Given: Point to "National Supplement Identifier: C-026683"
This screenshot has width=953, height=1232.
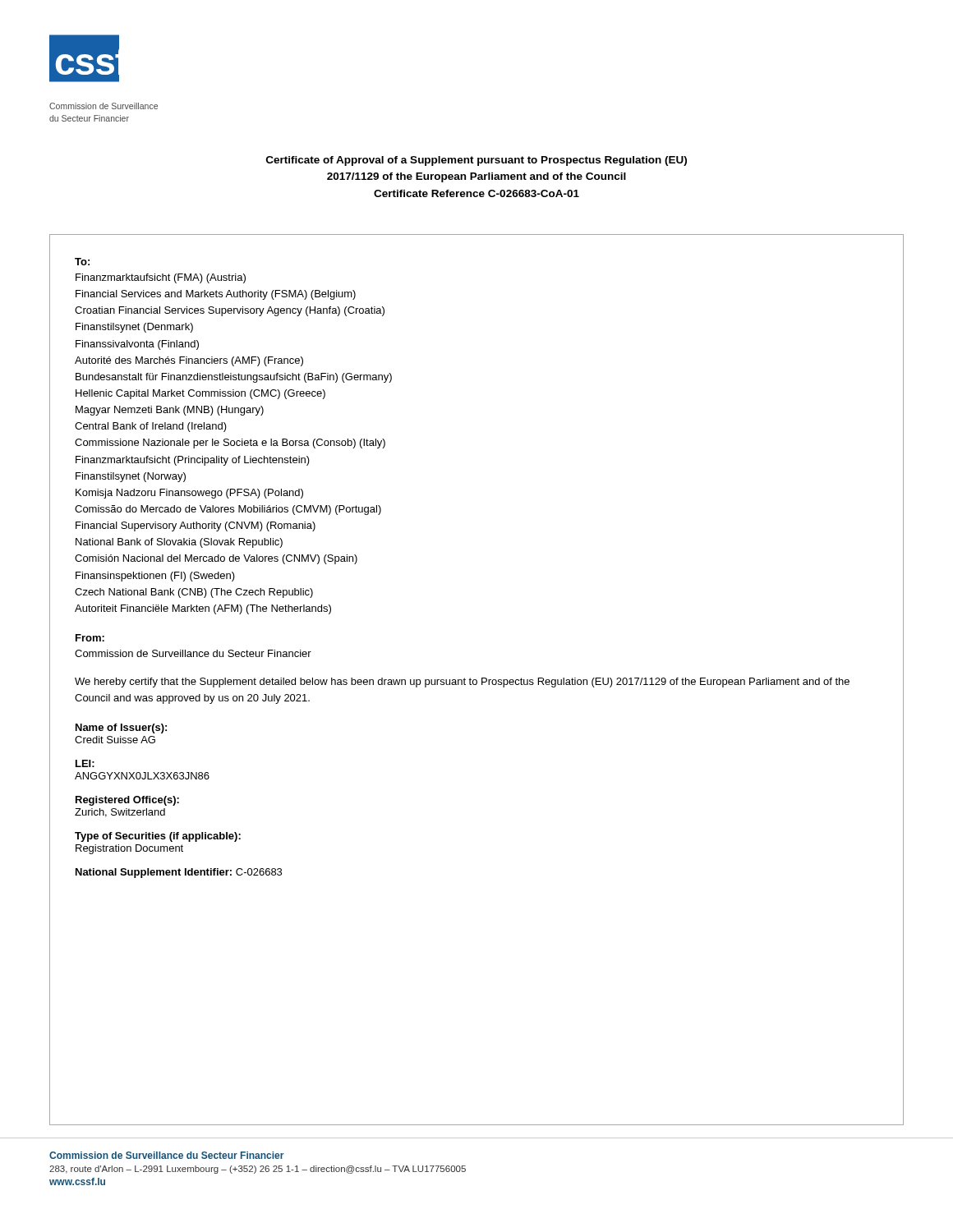Looking at the screenshot, I should pos(179,872).
